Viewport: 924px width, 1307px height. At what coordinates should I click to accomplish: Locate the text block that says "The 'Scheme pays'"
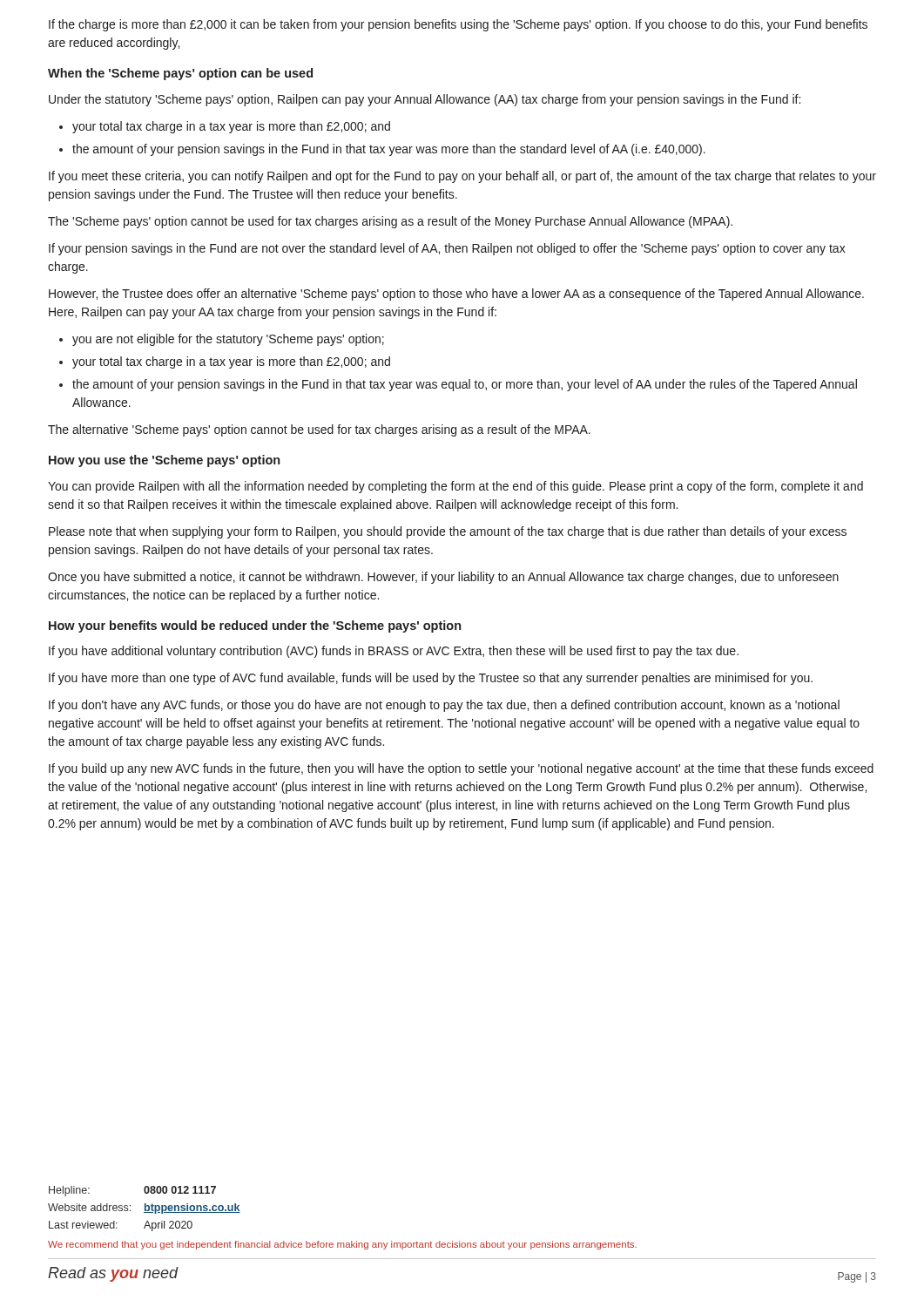pos(462,222)
